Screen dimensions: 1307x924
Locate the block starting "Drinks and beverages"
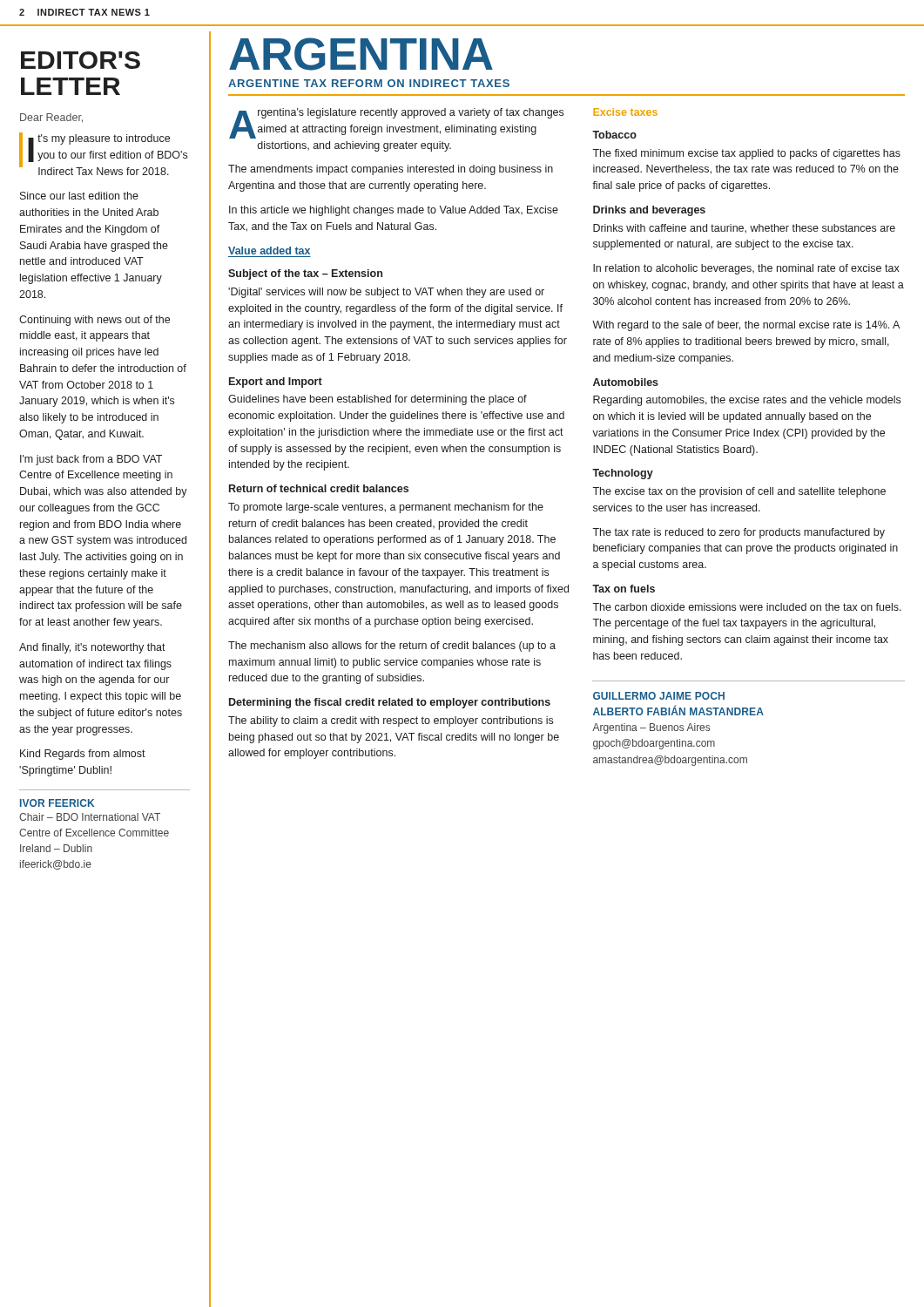coord(649,210)
